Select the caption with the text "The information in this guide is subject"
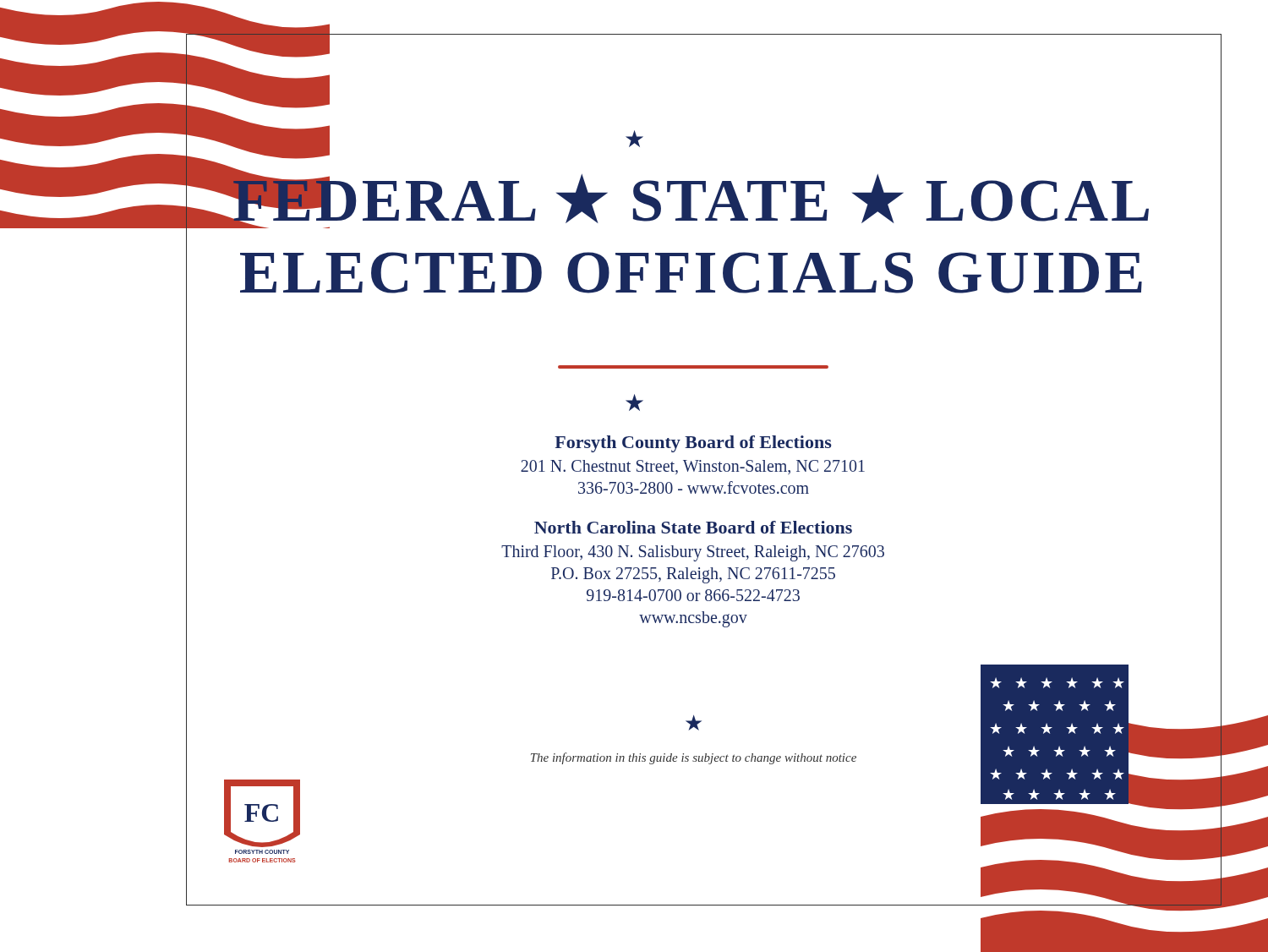 [x=693, y=758]
